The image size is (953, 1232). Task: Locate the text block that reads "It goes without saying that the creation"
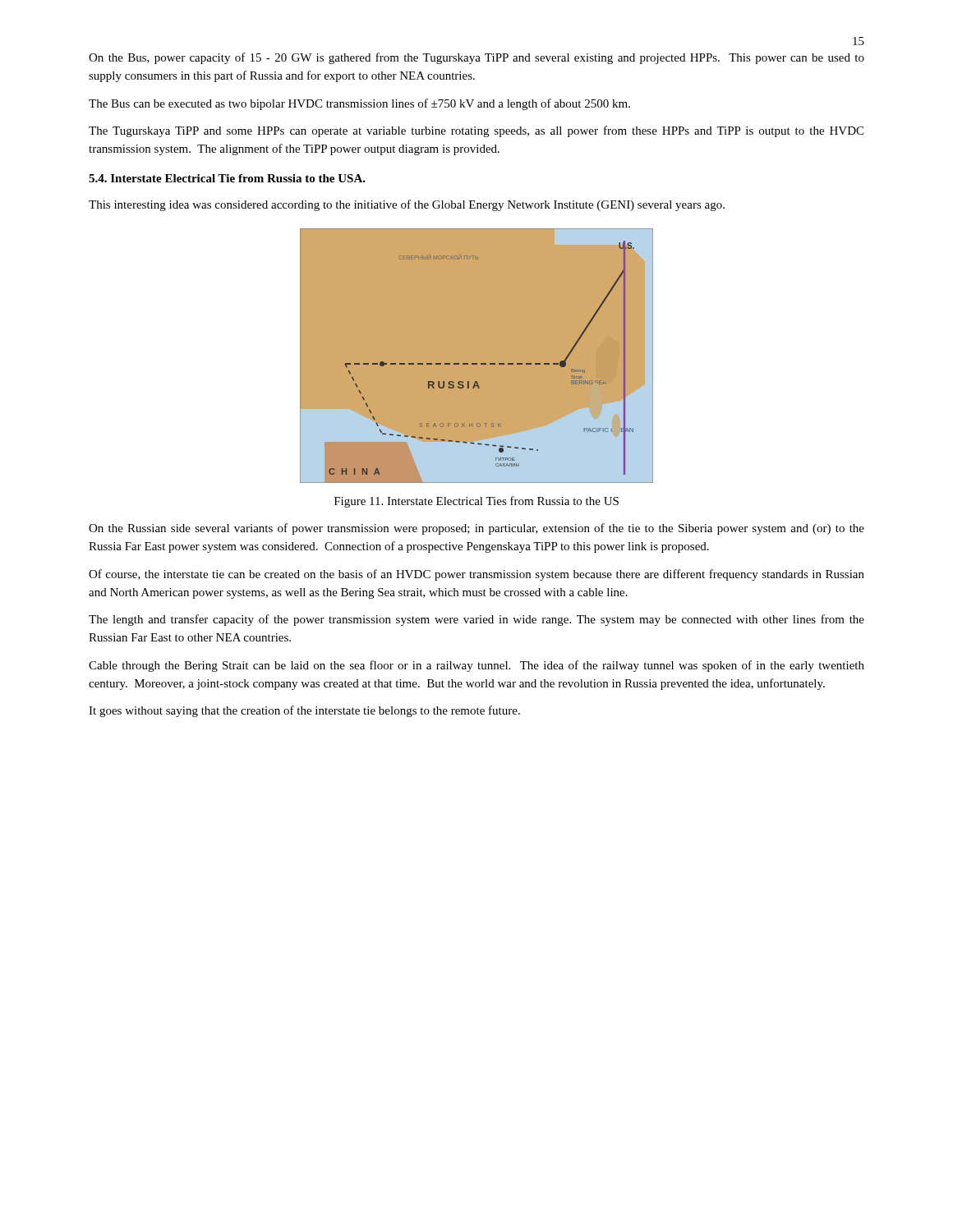[x=476, y=711]
